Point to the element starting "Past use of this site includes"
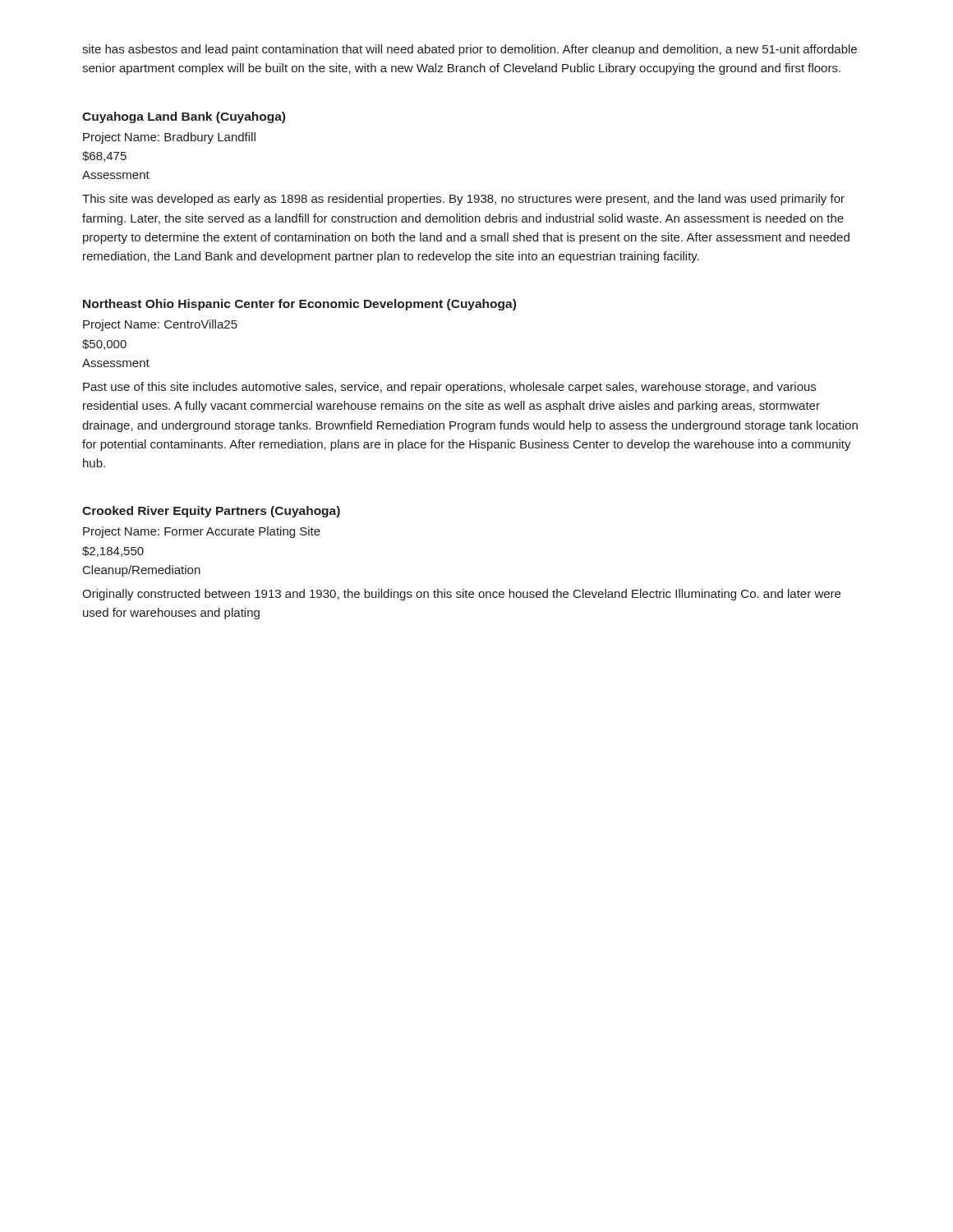Viewport: 953px width, 1232px height. click(470, 425)
